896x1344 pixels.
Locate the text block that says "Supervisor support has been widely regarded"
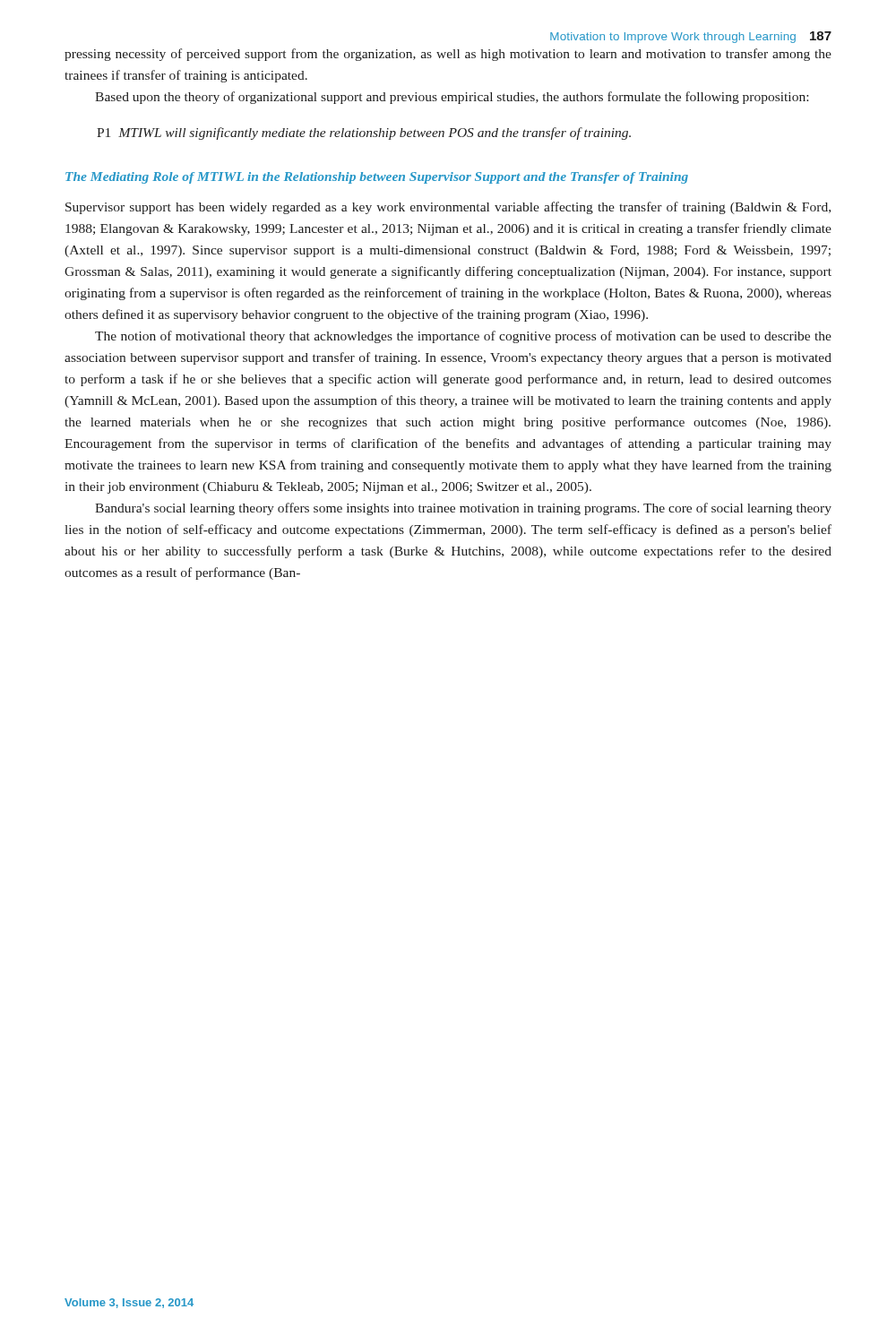pos(448,260)
